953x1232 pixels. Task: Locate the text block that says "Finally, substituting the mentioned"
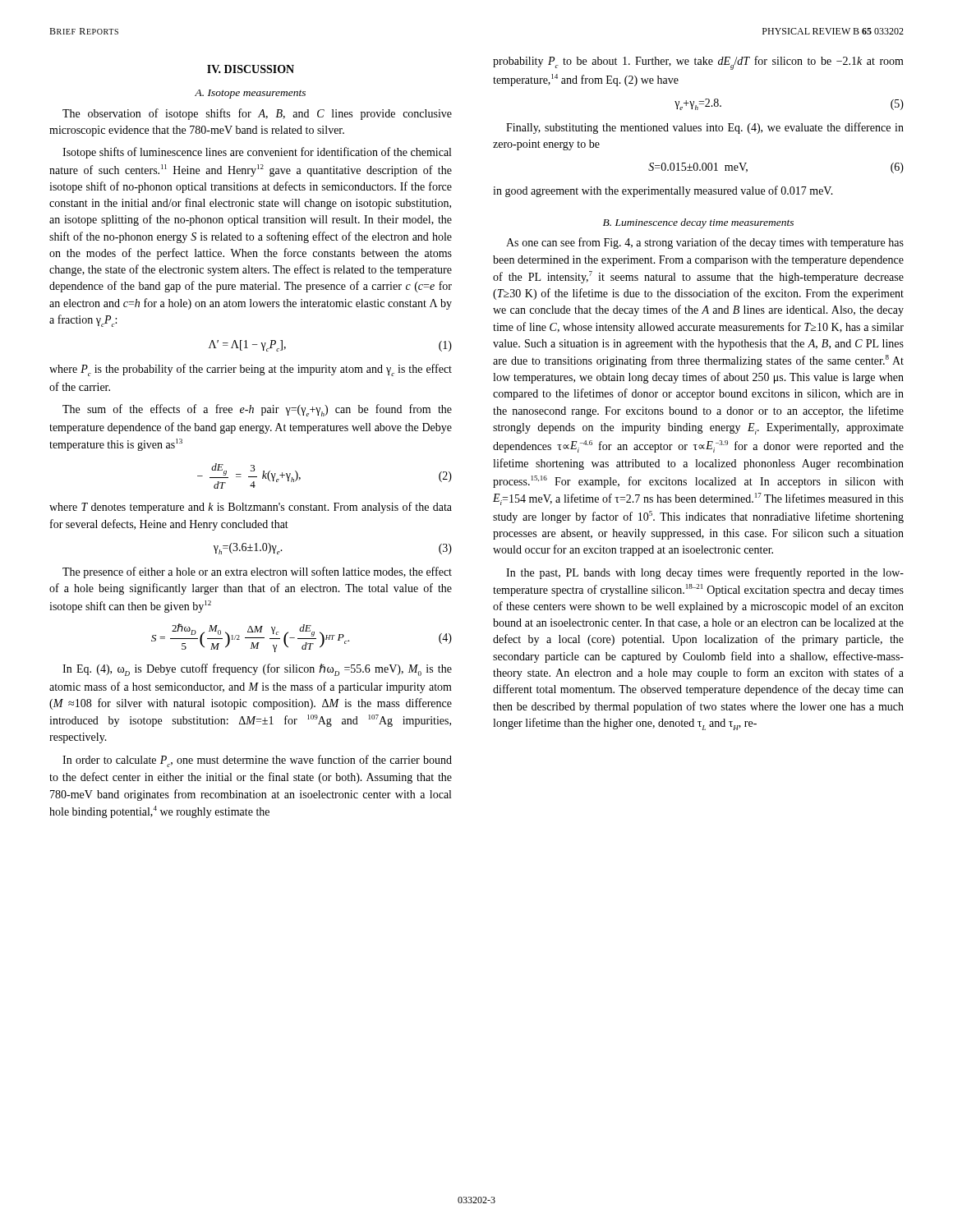pos(698,136)
